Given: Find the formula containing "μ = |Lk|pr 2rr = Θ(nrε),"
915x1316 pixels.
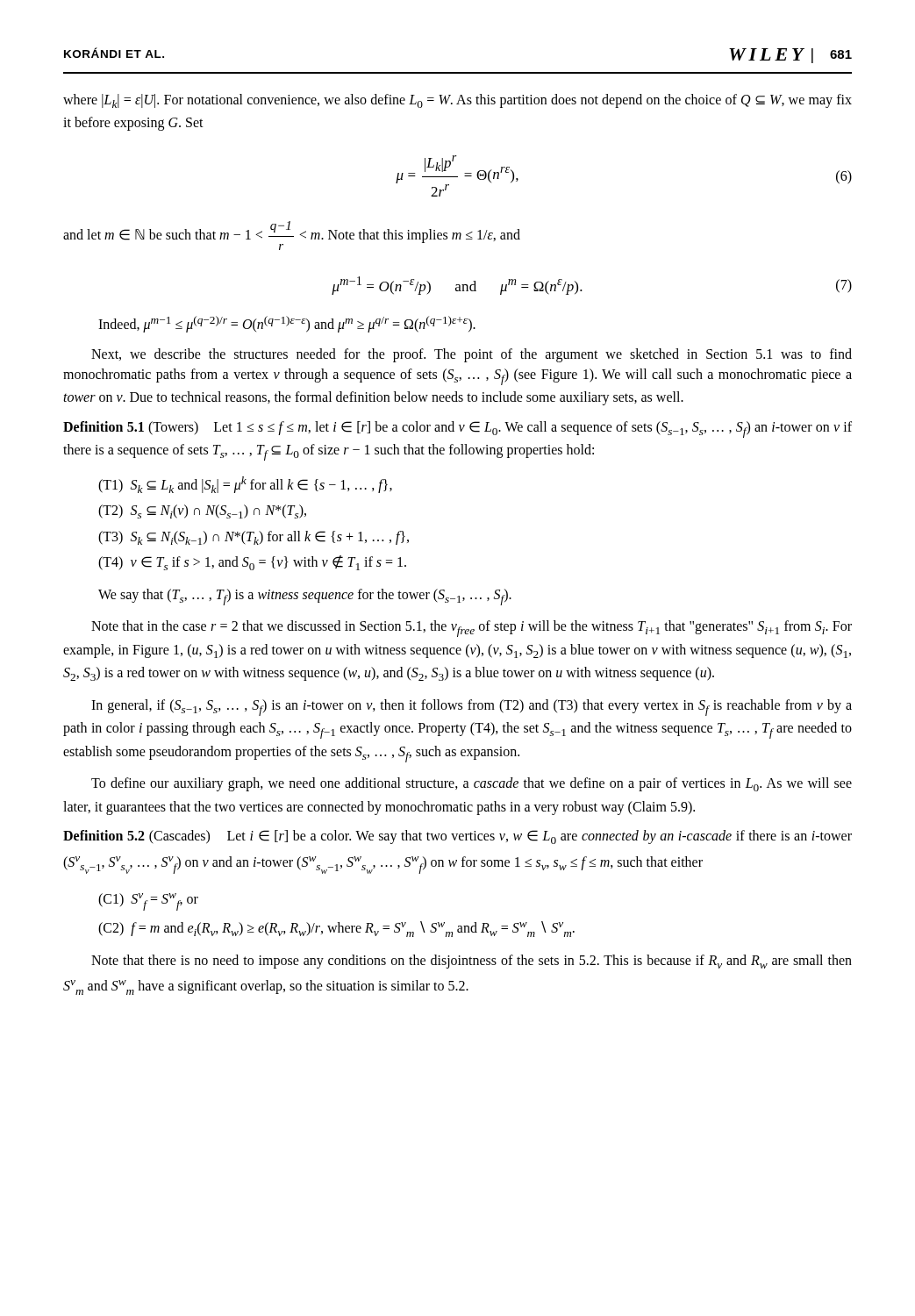Looking at the screenshot, I should (440, 177).
